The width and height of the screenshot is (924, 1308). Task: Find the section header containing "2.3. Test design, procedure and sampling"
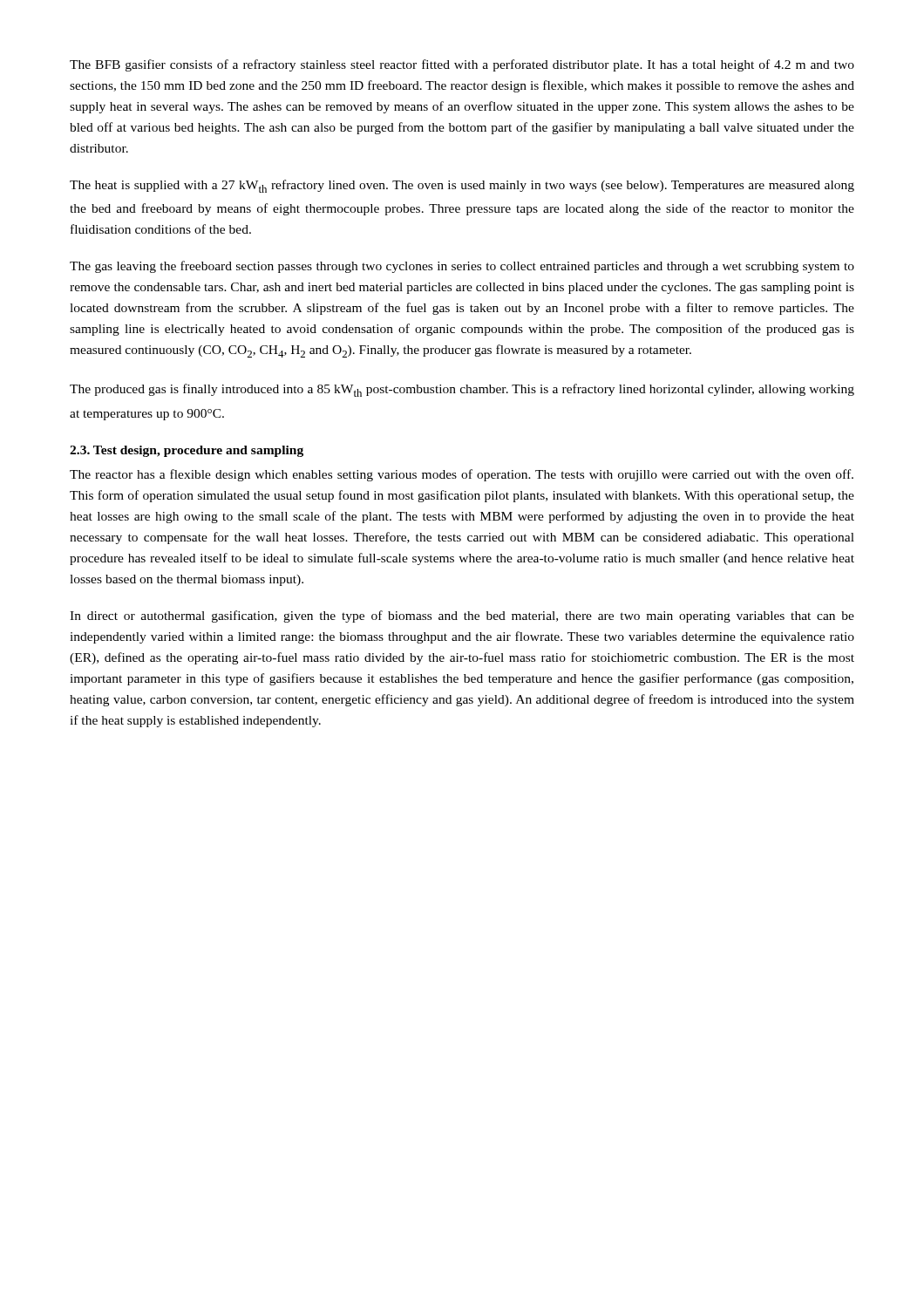(187, 451)
